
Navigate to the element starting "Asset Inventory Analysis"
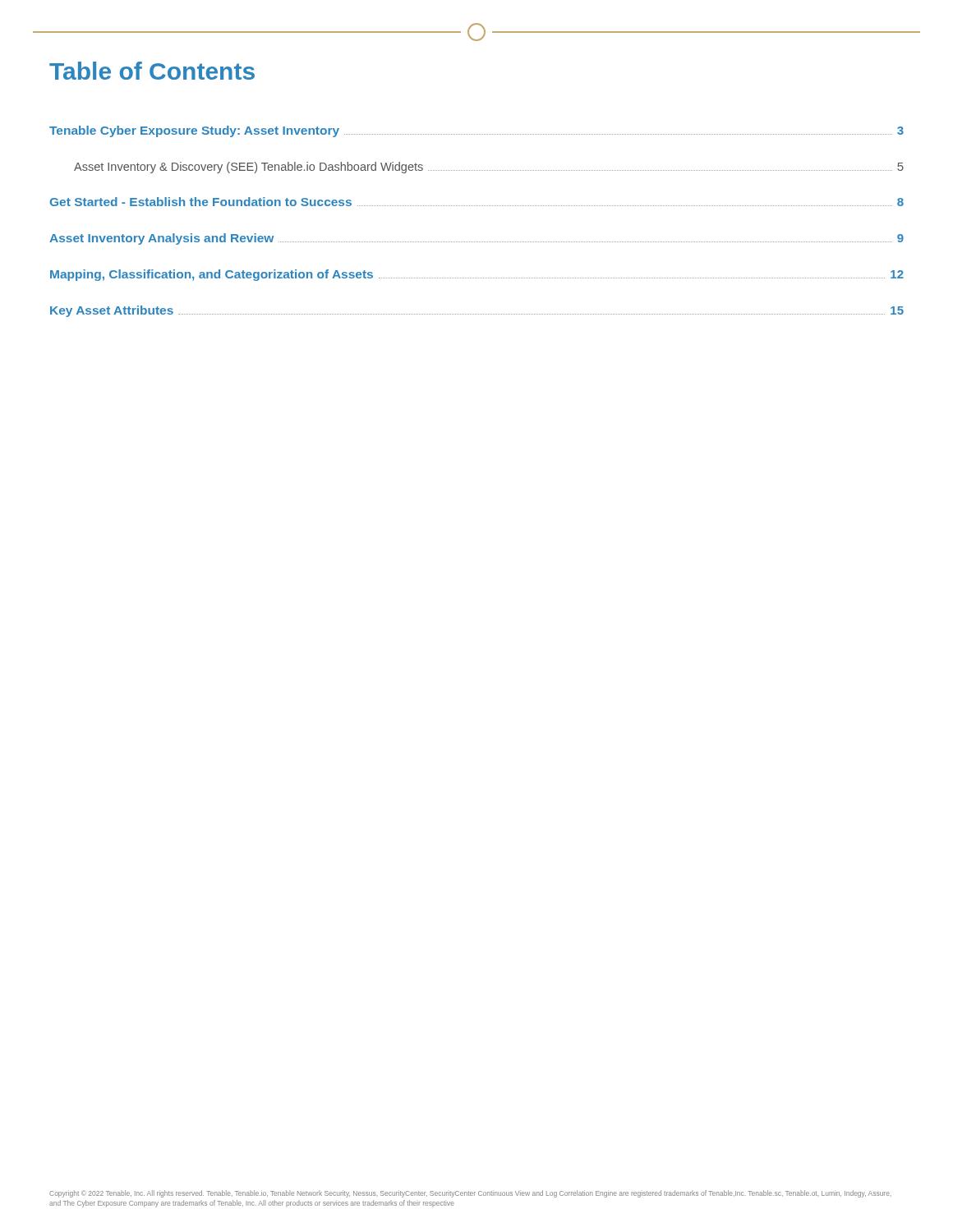(x=476, y=238)
